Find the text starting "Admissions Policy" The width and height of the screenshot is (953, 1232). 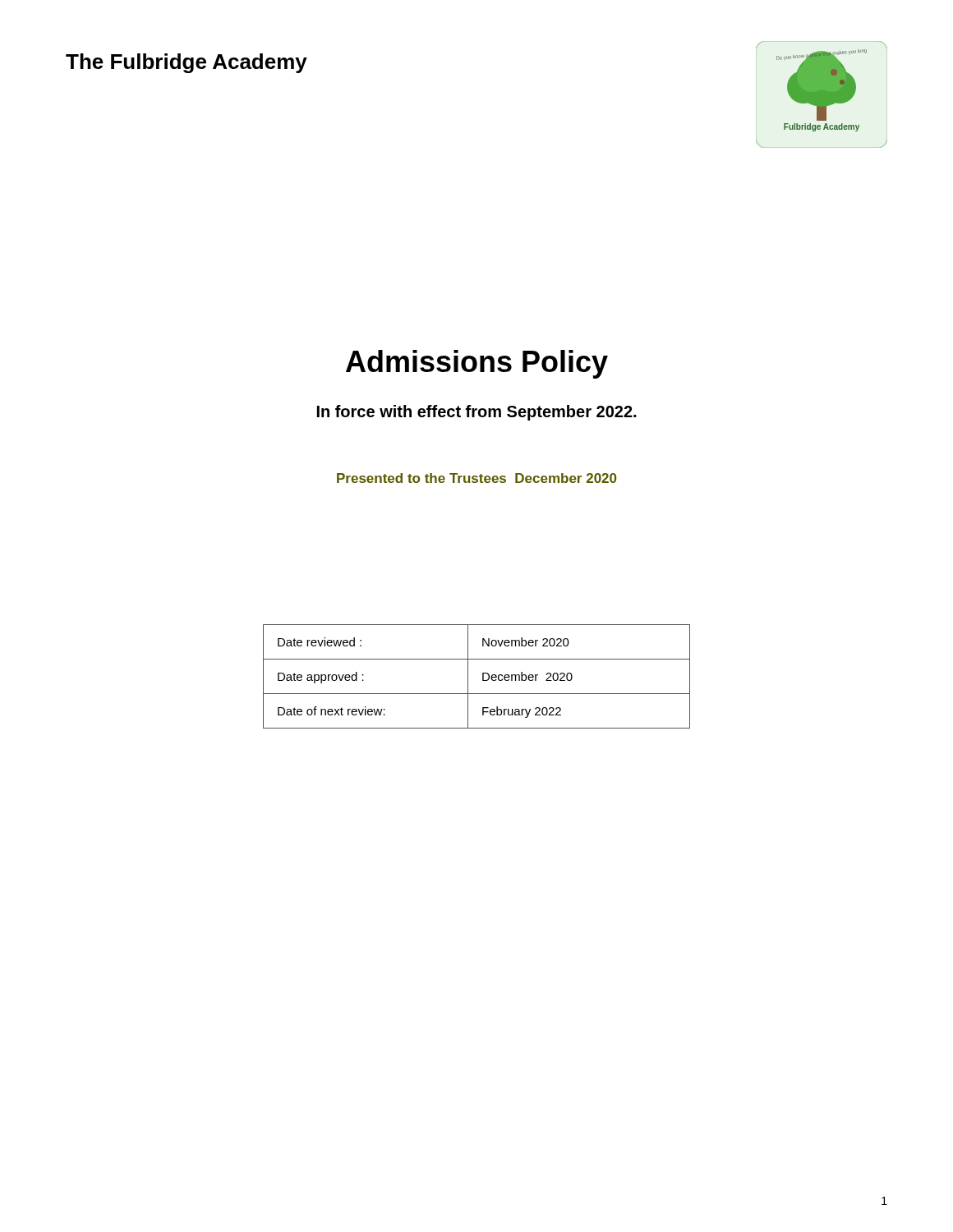(x=476, y=362)
